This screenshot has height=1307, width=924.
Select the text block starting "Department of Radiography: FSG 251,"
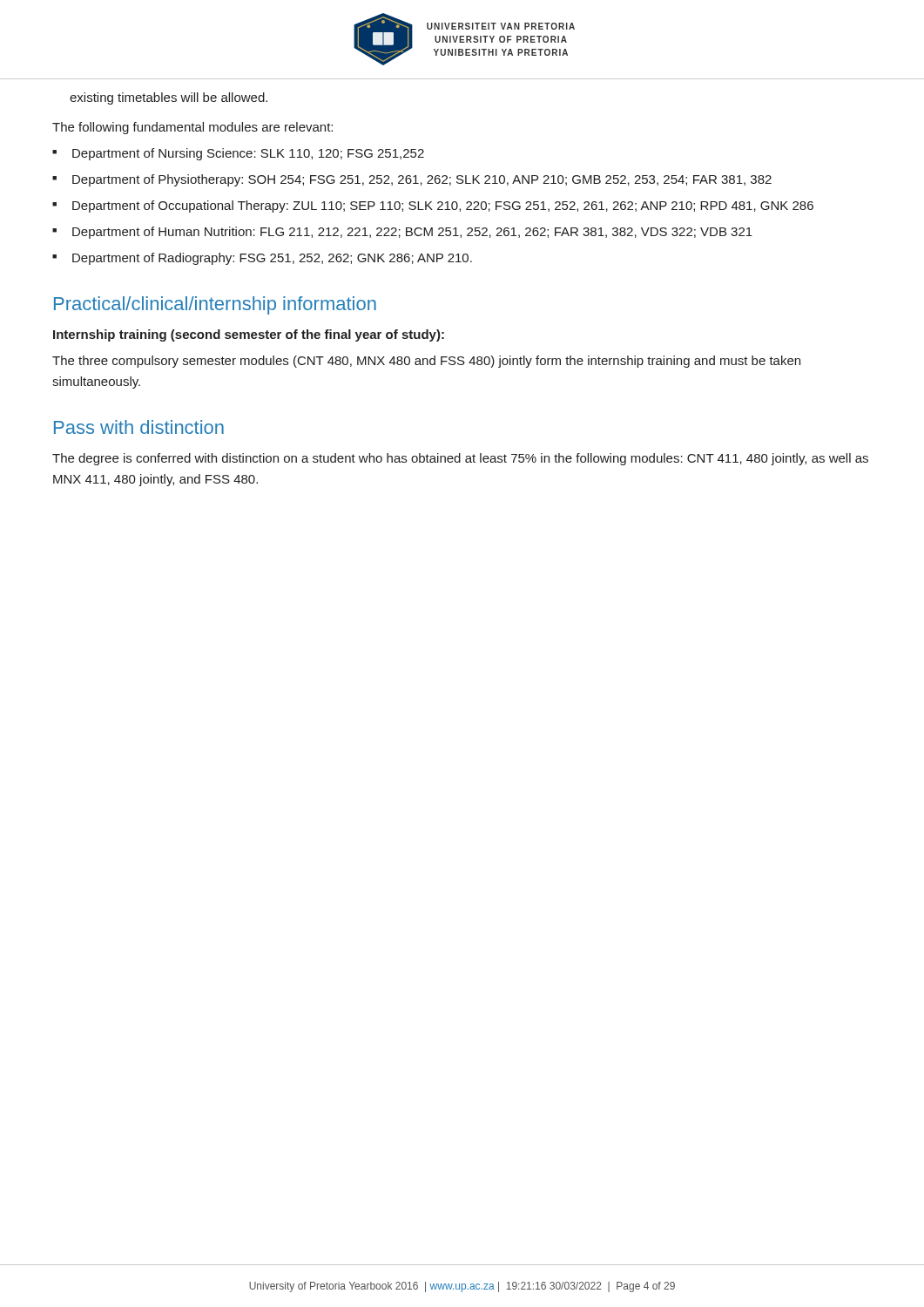coord(263,258)
